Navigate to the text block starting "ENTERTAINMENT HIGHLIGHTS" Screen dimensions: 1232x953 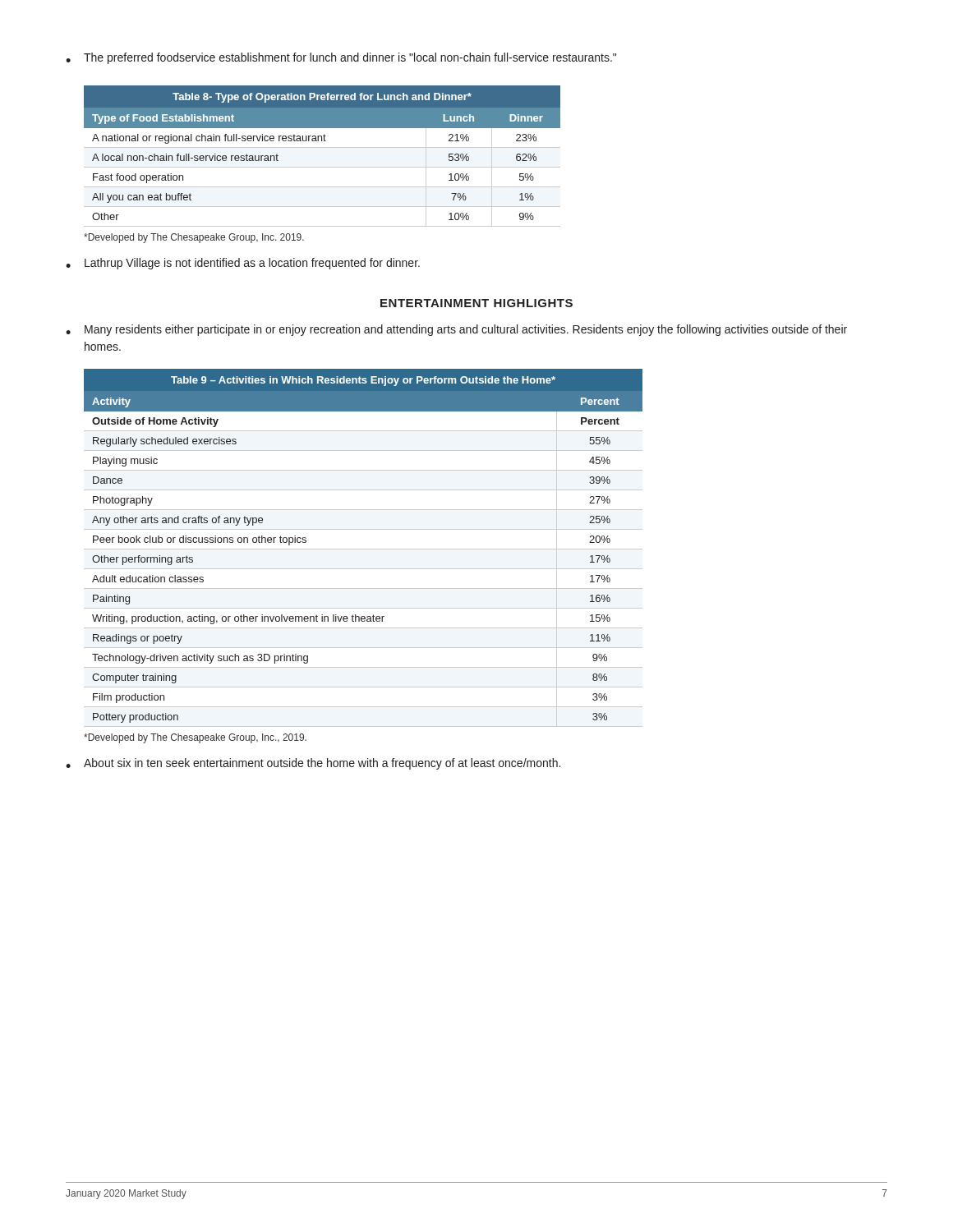tap(476, 303)
